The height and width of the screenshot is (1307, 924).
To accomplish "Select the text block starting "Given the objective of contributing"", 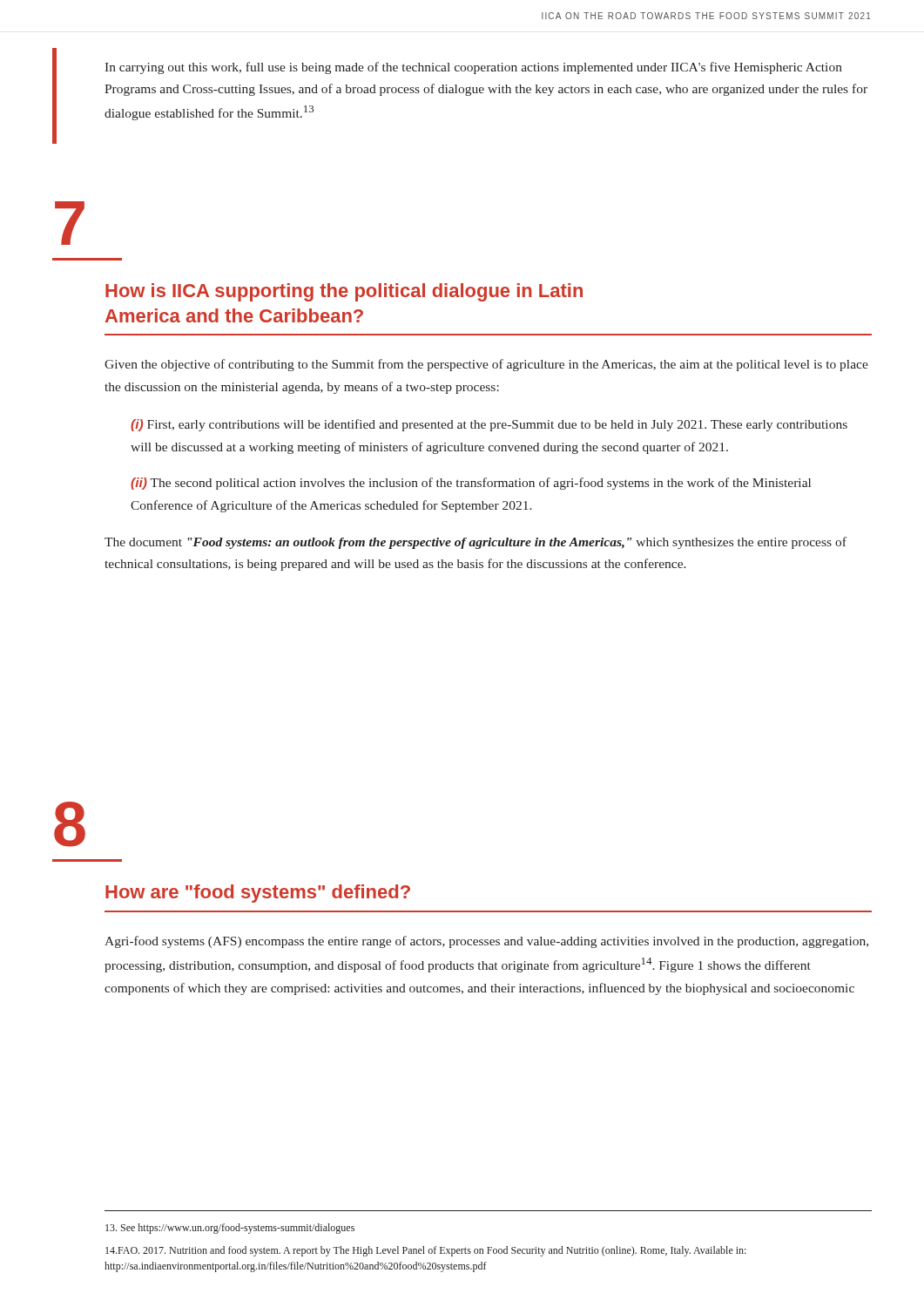I will (x=486, y=375).
